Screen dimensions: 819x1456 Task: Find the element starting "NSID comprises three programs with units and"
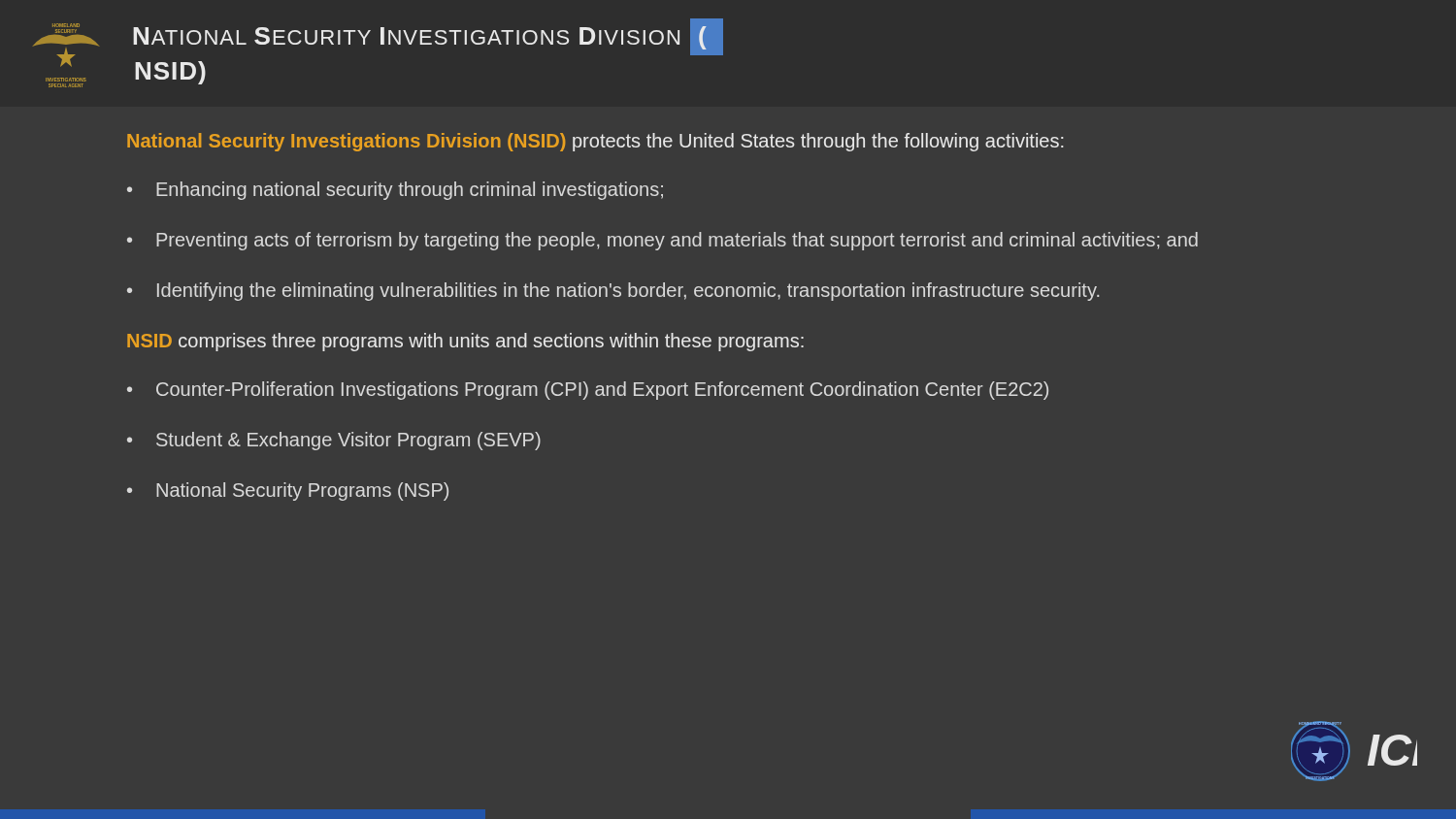pyautogui.click(x=466, y=341)
